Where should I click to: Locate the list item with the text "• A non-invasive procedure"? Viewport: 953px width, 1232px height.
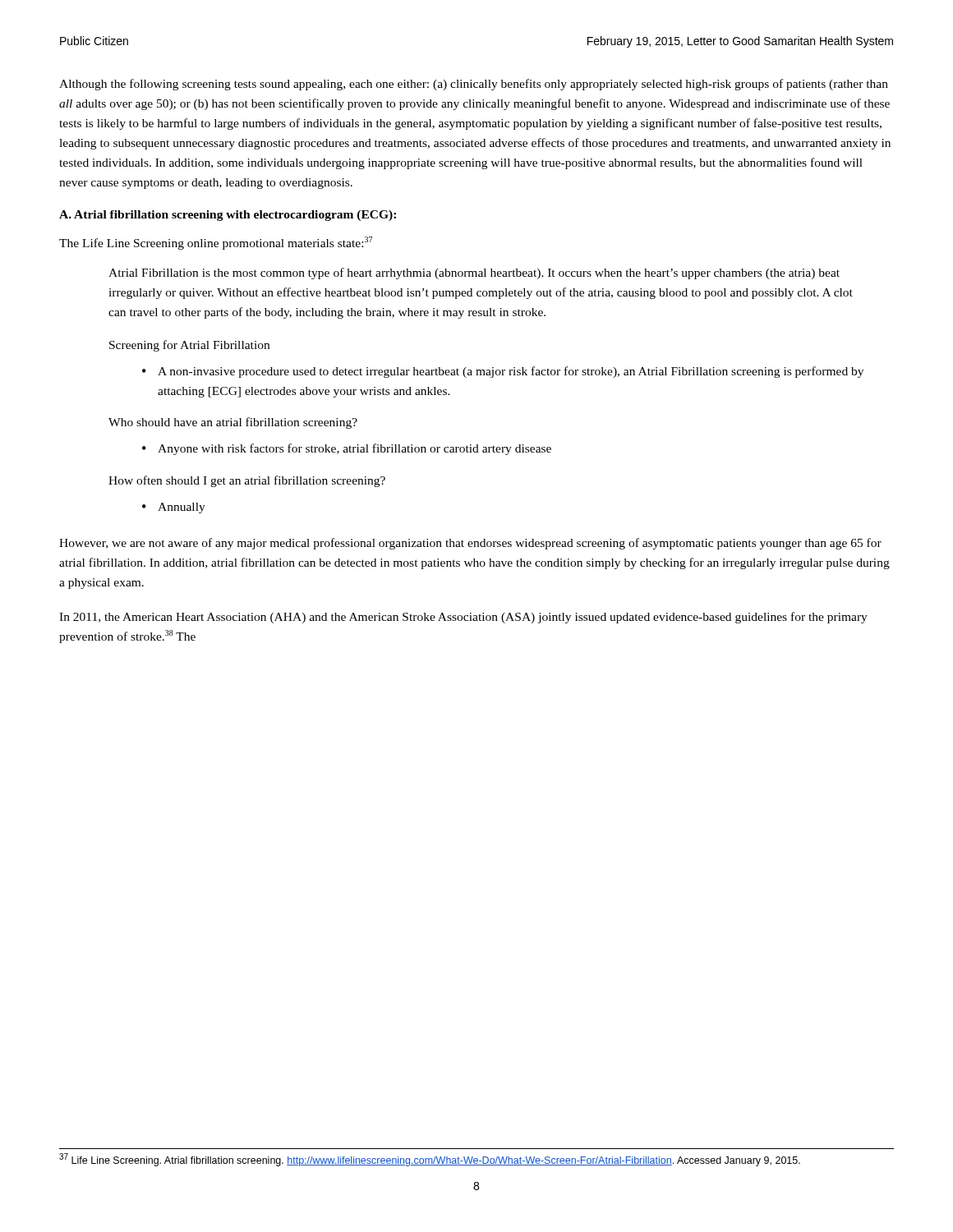click(505, 381)
